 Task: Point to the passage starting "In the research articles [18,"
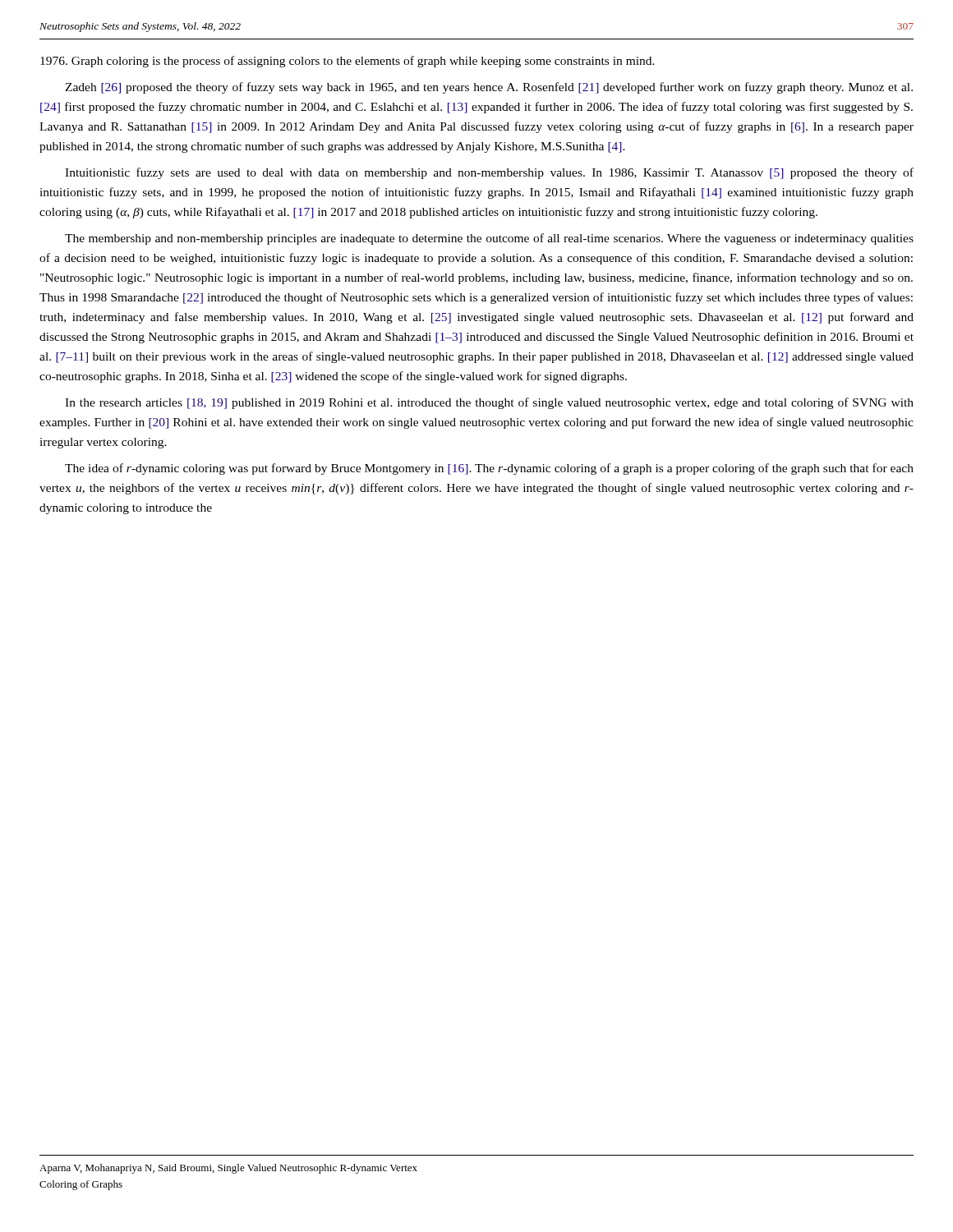(x=476, y=422)
